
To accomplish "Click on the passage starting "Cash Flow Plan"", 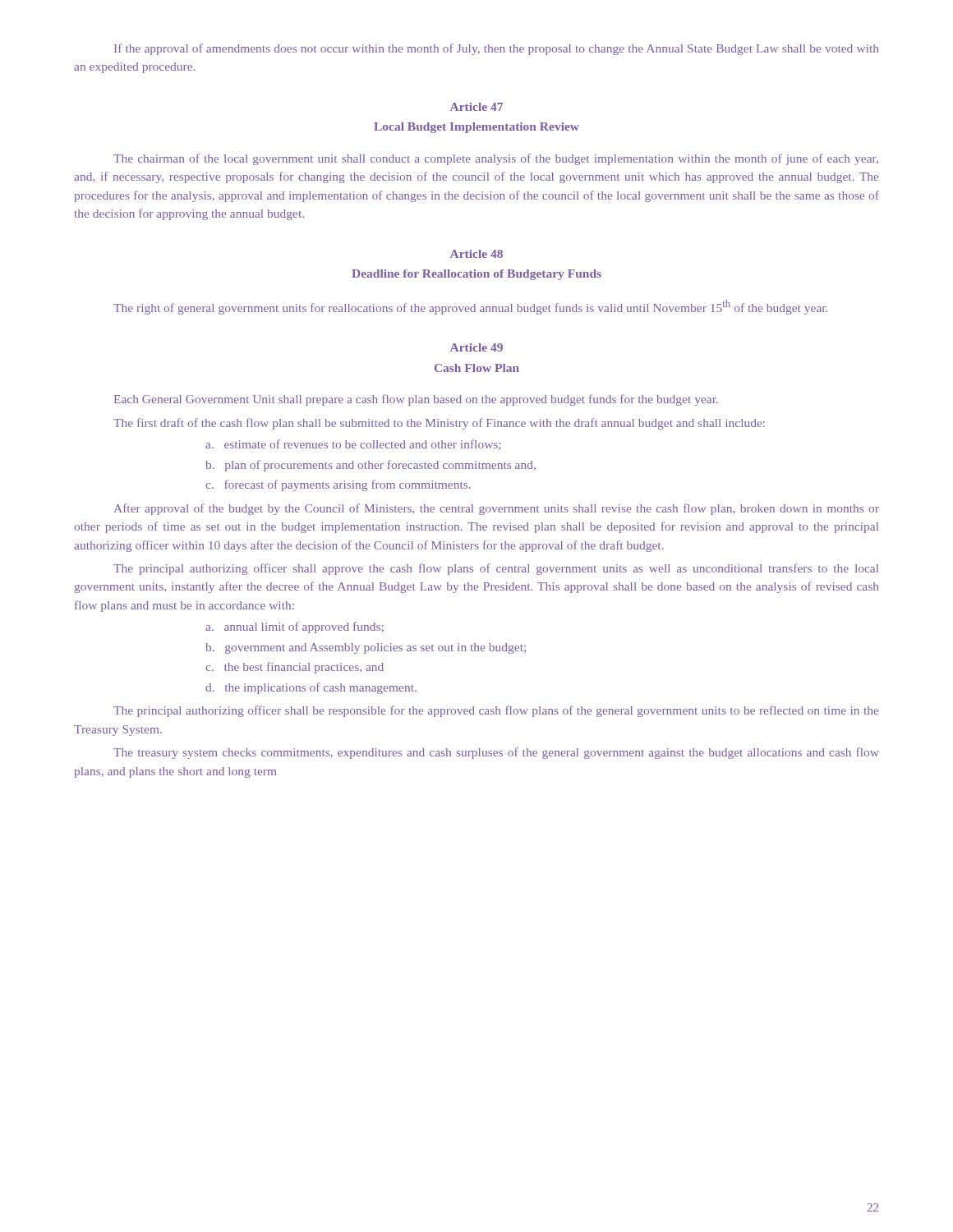I will coord(476,367).
